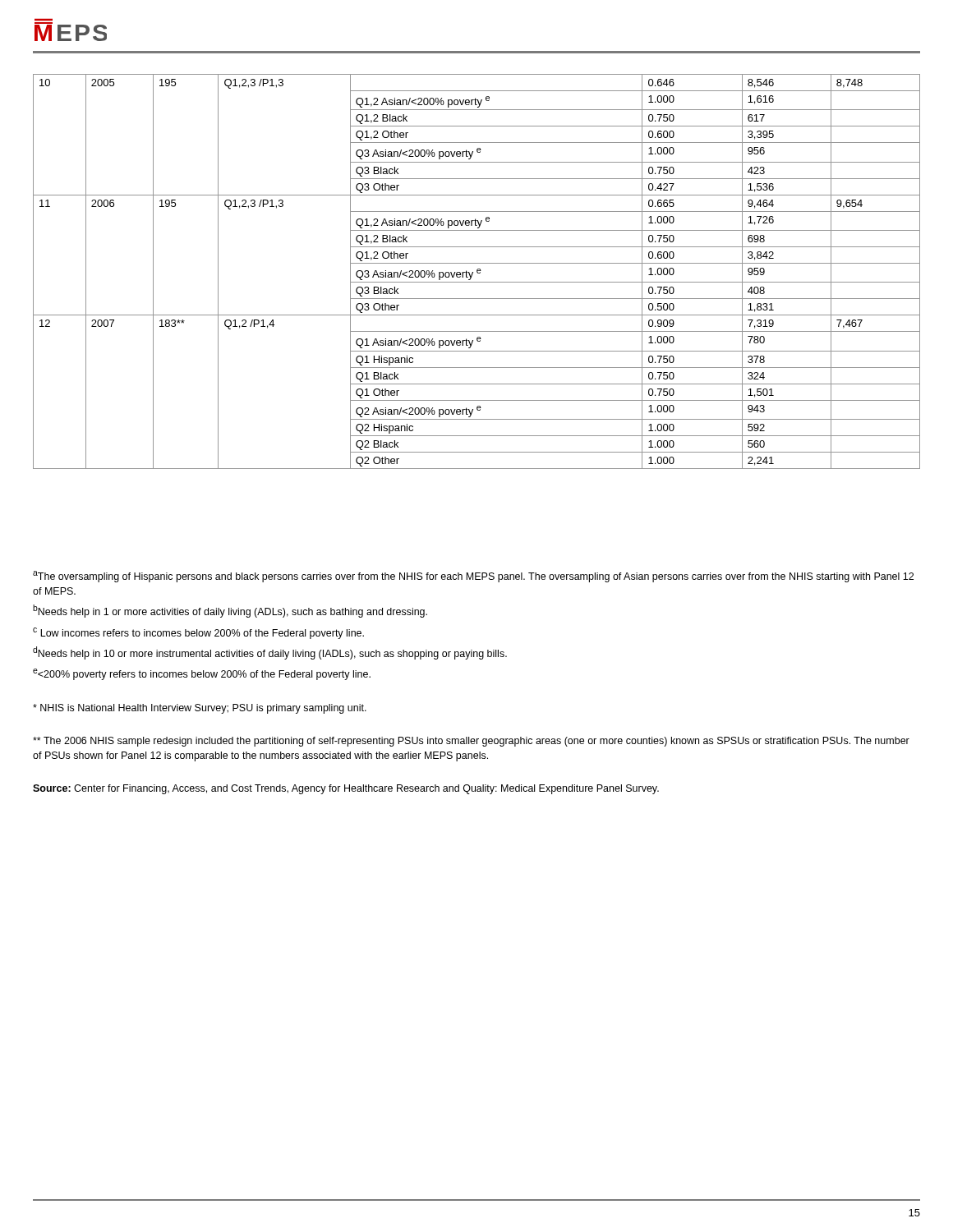Image resolution: width=953 pixels, height=1232 pixels.
Task: Find the text block with the text "The 2006 NHIS sample redesign"
Action: click(476, 748)
